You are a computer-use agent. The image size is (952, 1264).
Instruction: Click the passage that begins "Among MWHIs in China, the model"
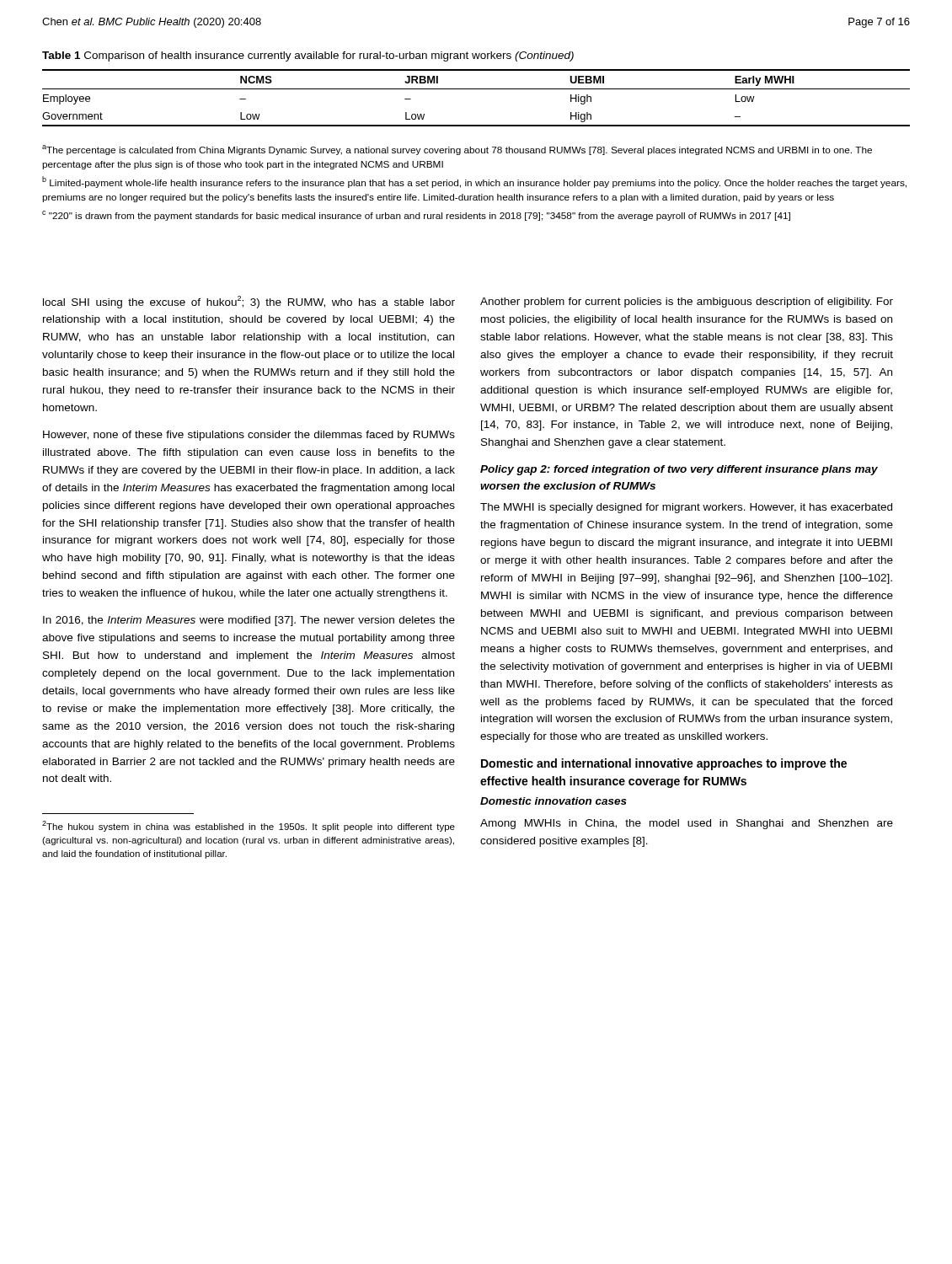pos(687,832)
